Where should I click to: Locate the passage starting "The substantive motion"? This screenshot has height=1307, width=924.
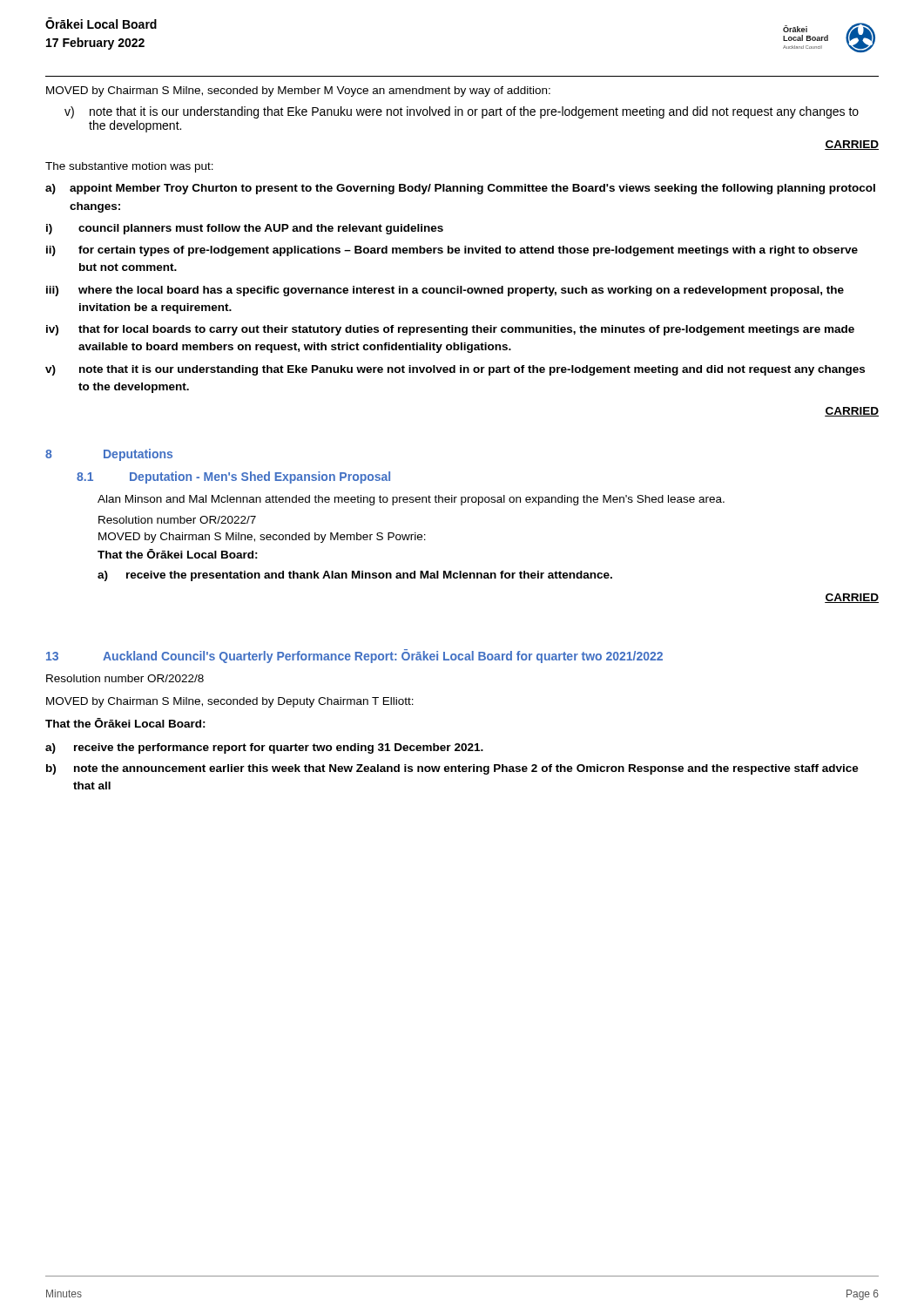coord(130,166)
